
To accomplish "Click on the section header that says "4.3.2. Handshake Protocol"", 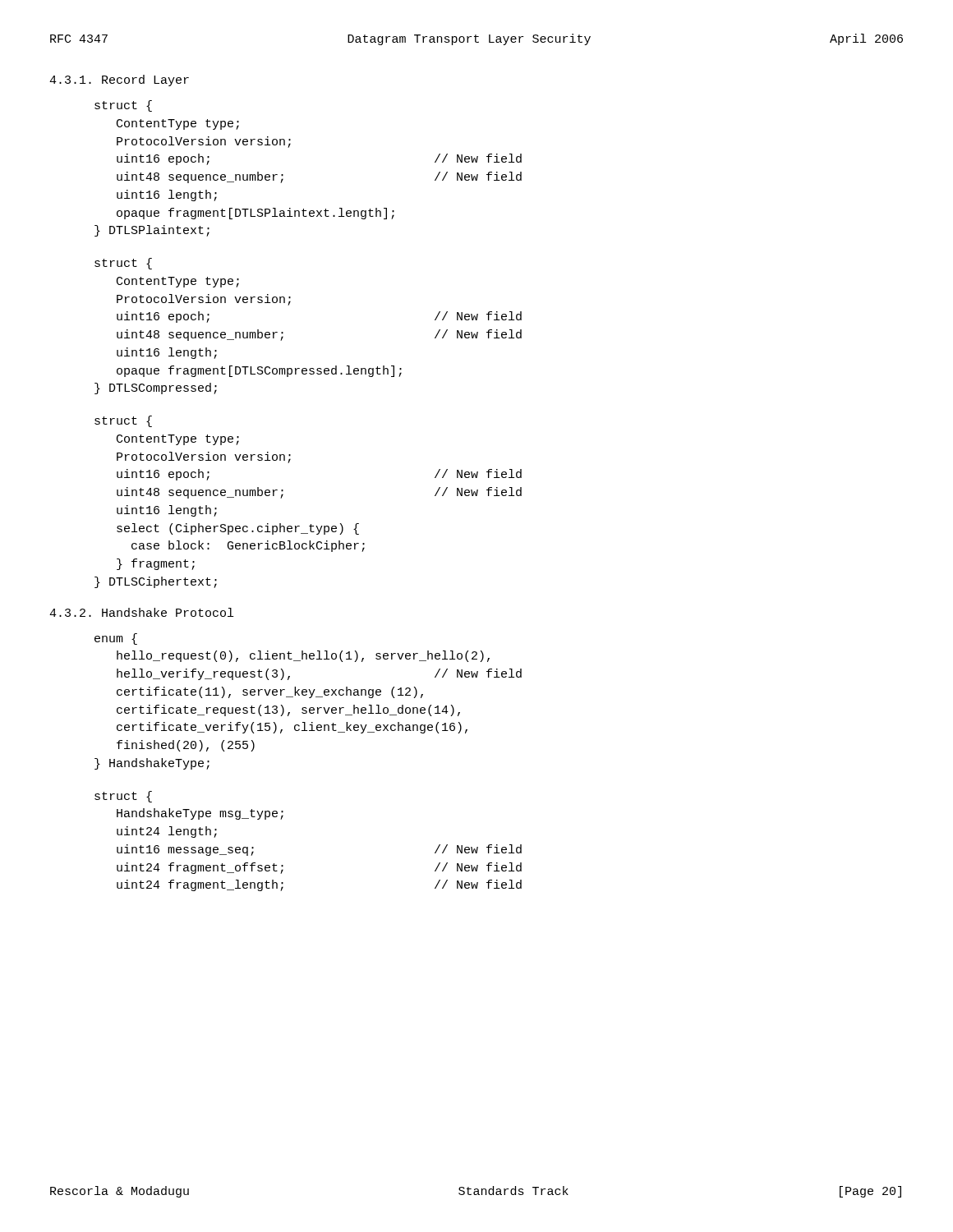I will coord(142,614).
